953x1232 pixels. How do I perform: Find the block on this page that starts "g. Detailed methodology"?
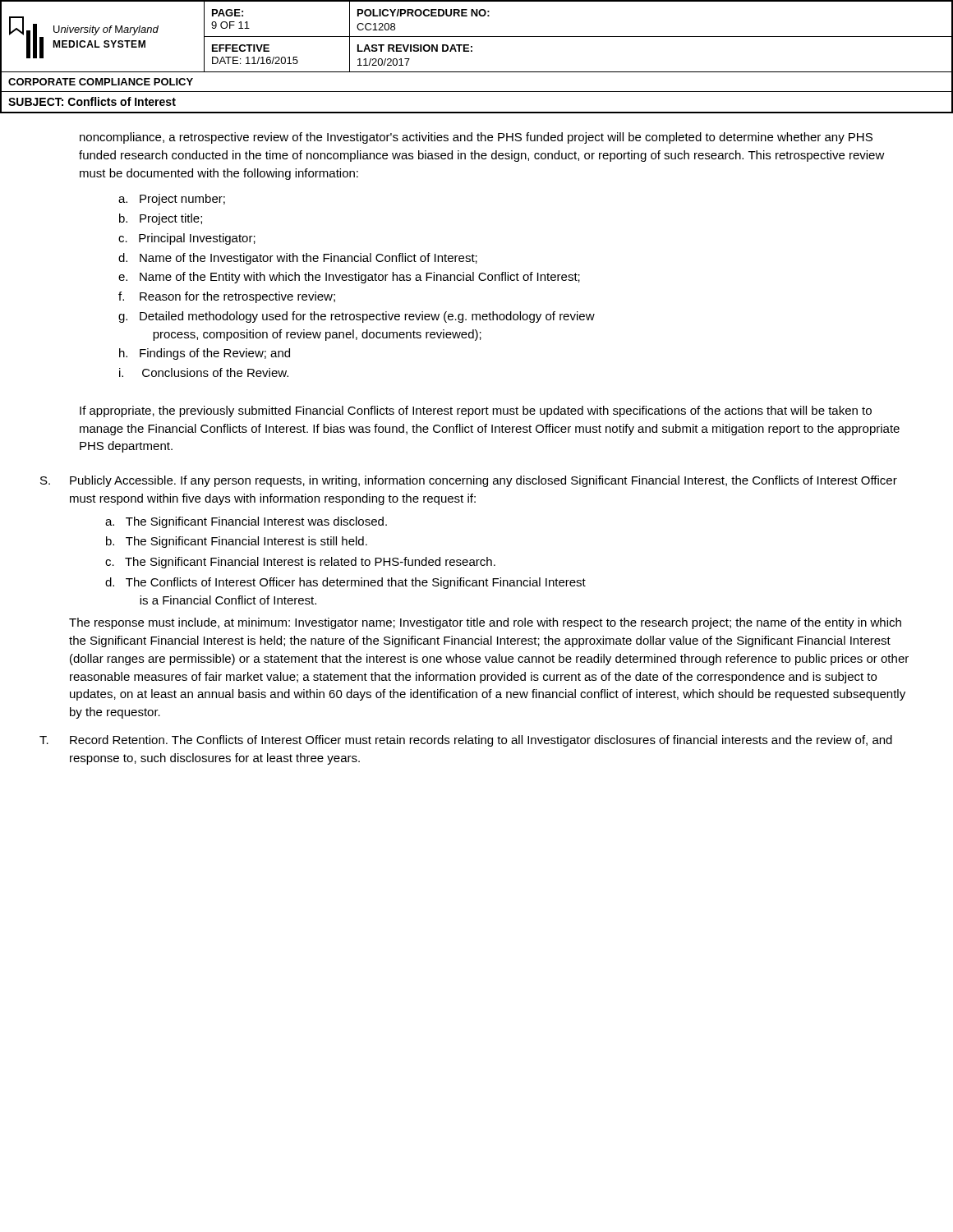[x=356, y=325]
